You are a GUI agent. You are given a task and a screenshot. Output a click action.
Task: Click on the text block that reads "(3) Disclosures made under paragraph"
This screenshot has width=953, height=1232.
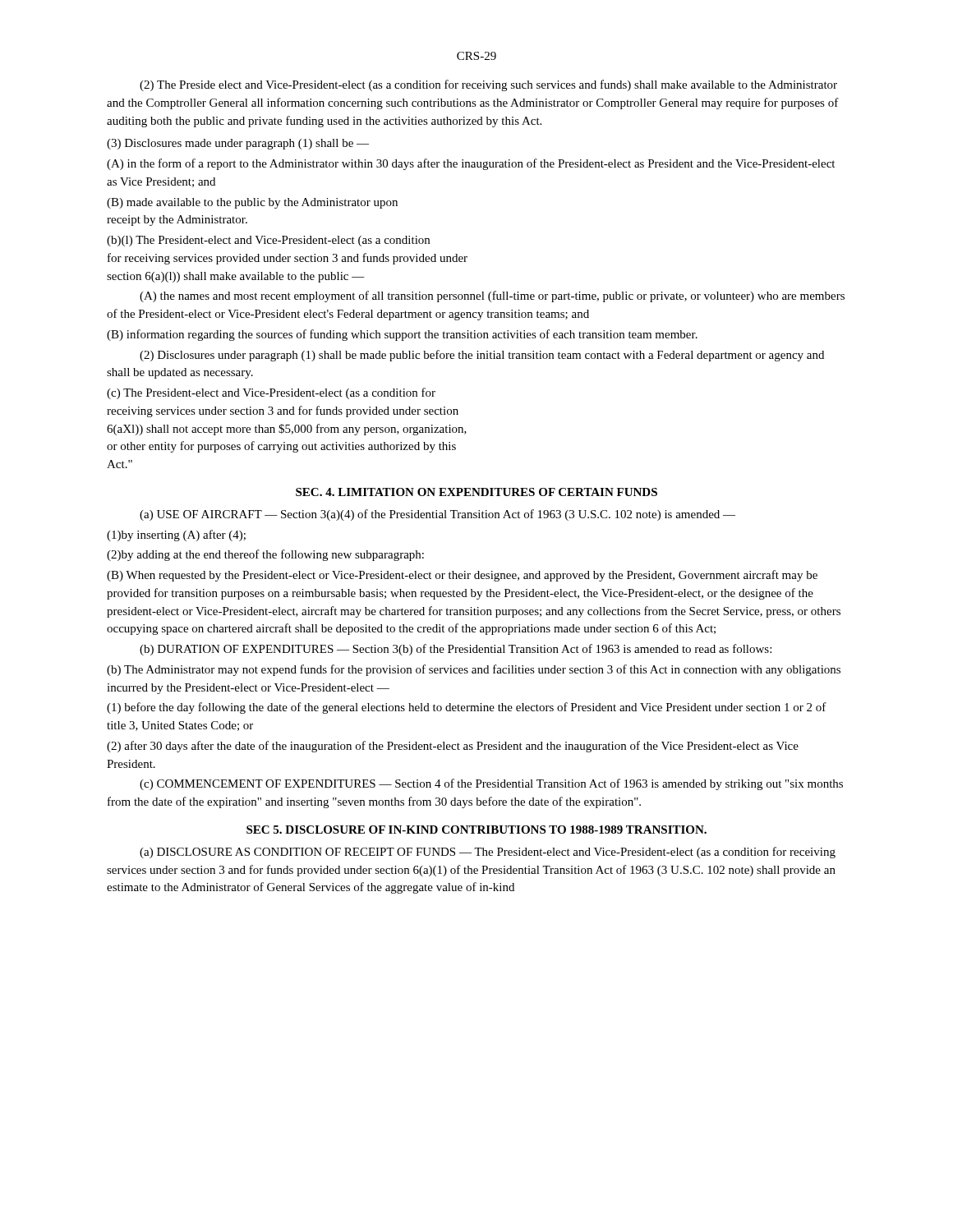(x=238, y=144)
